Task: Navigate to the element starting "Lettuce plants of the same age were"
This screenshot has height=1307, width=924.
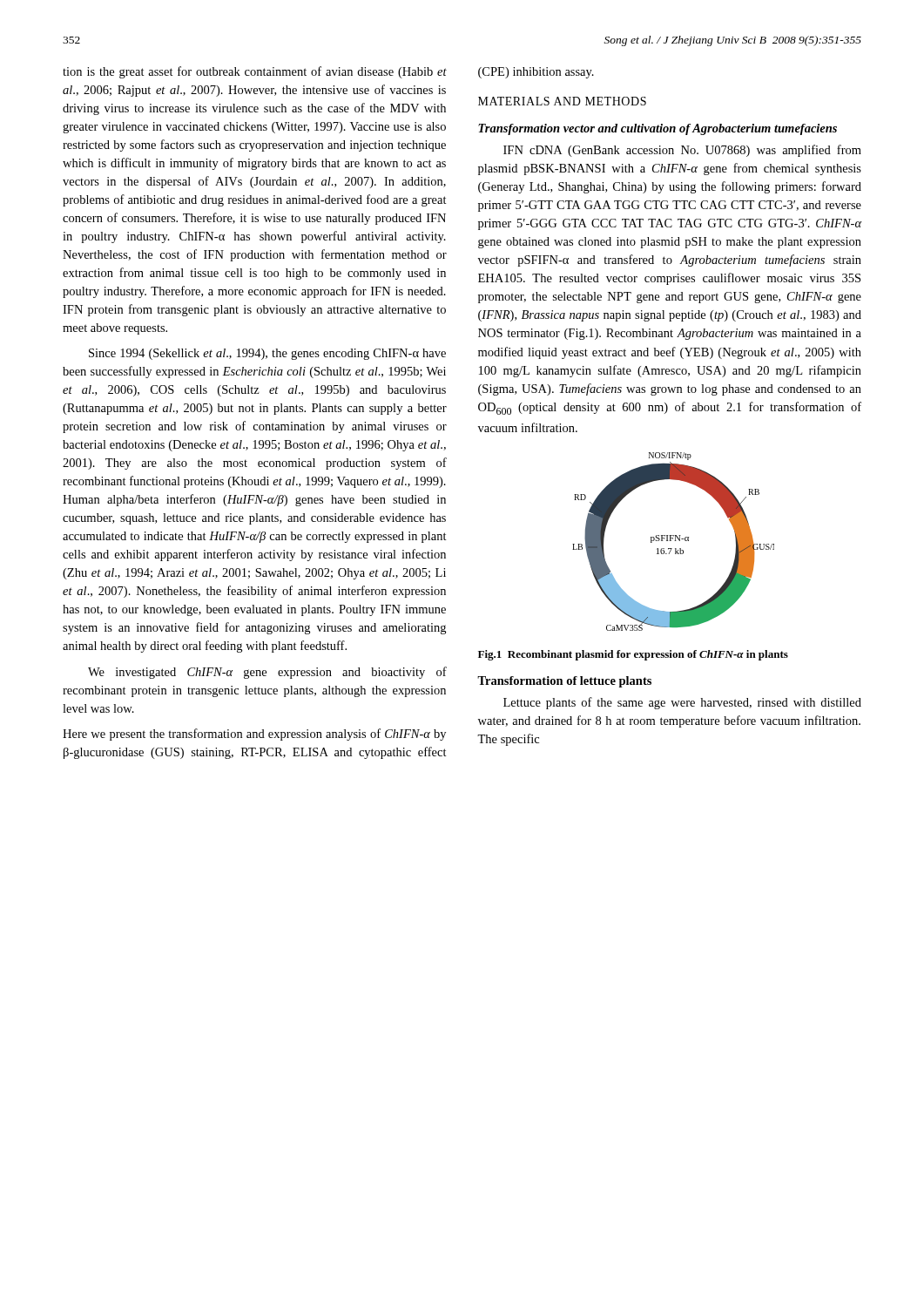Action: (x=669, y=721)
